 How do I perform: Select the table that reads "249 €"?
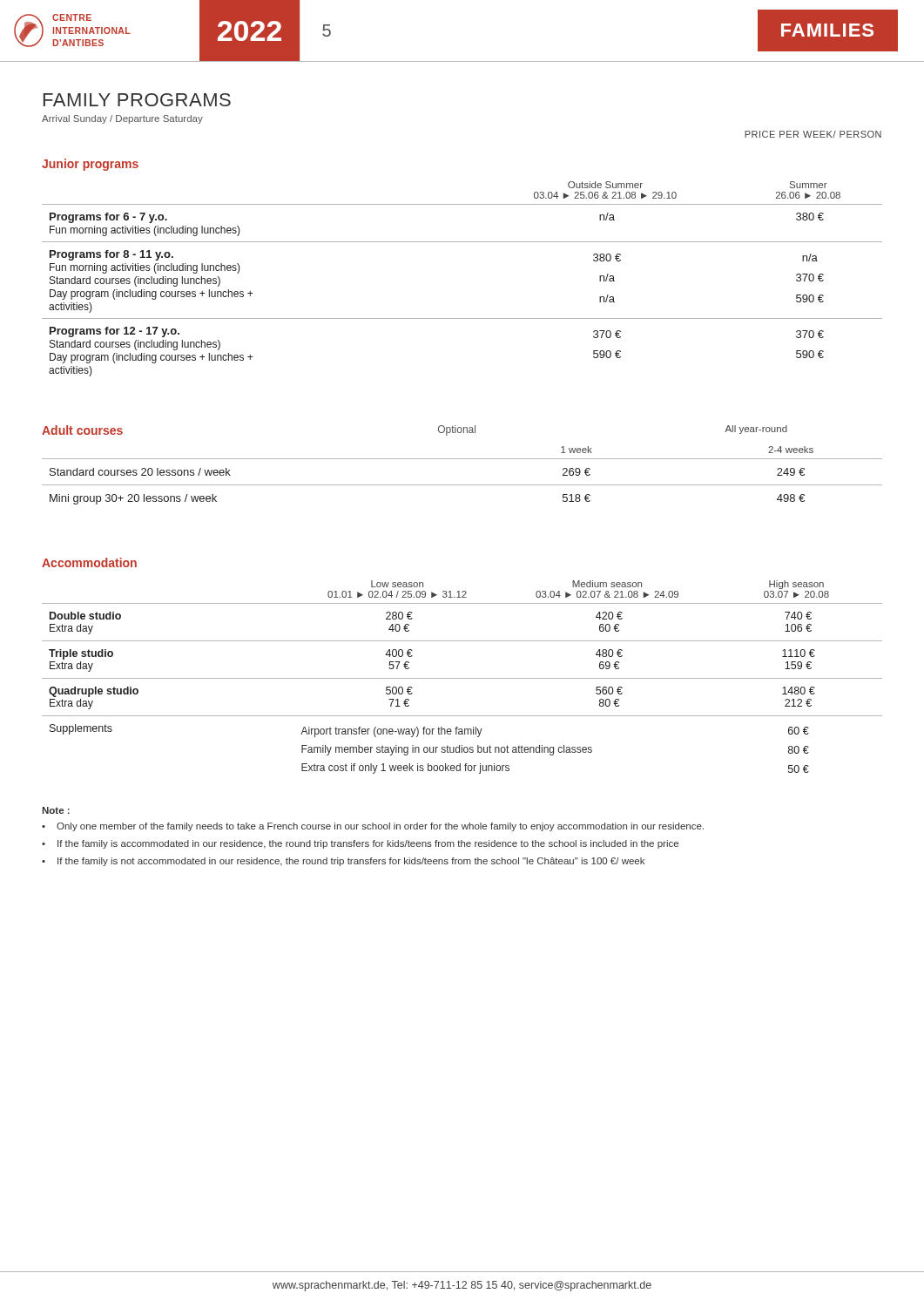(462, 476)
